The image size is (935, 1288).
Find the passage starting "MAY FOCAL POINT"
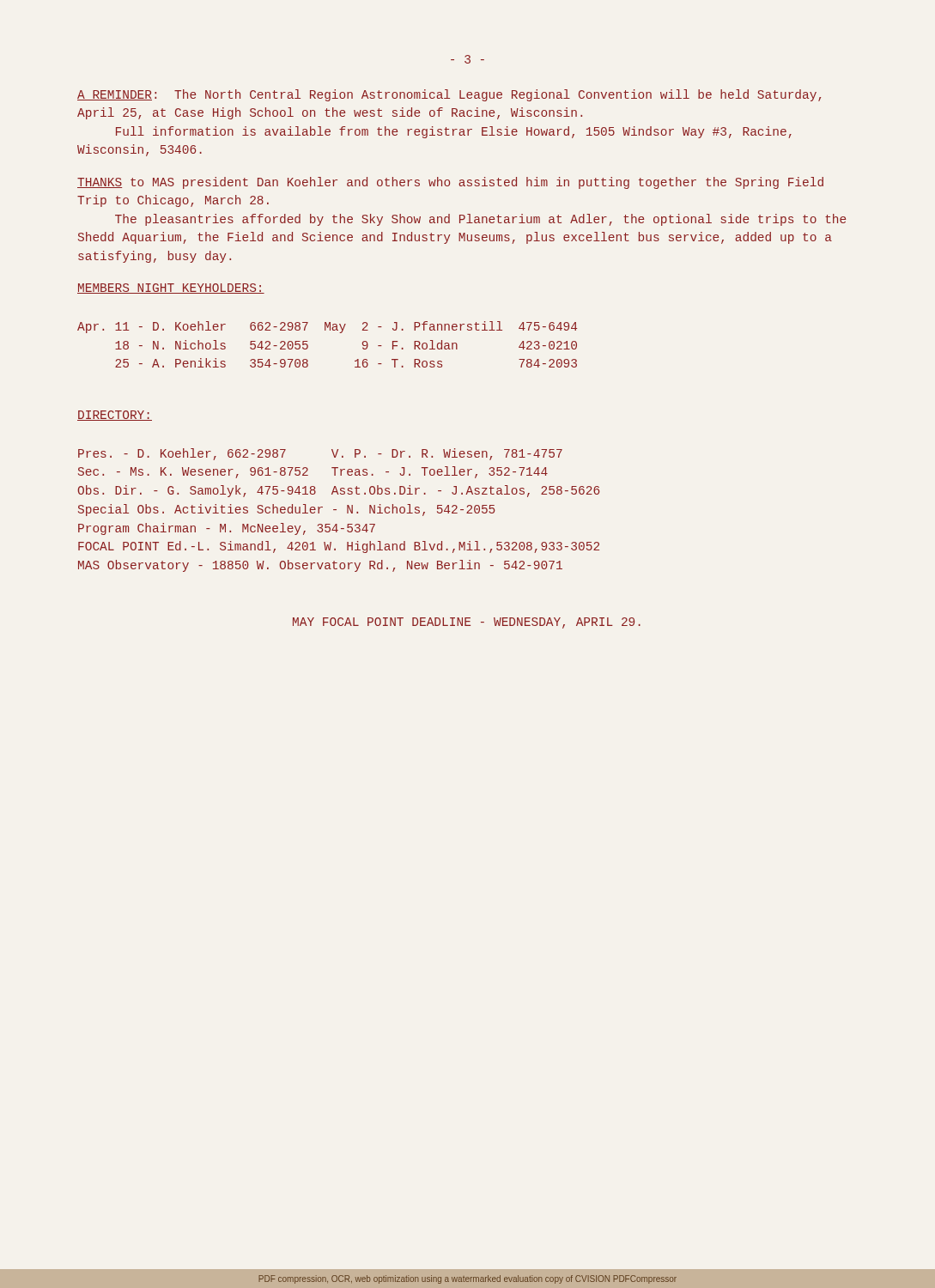468,622
